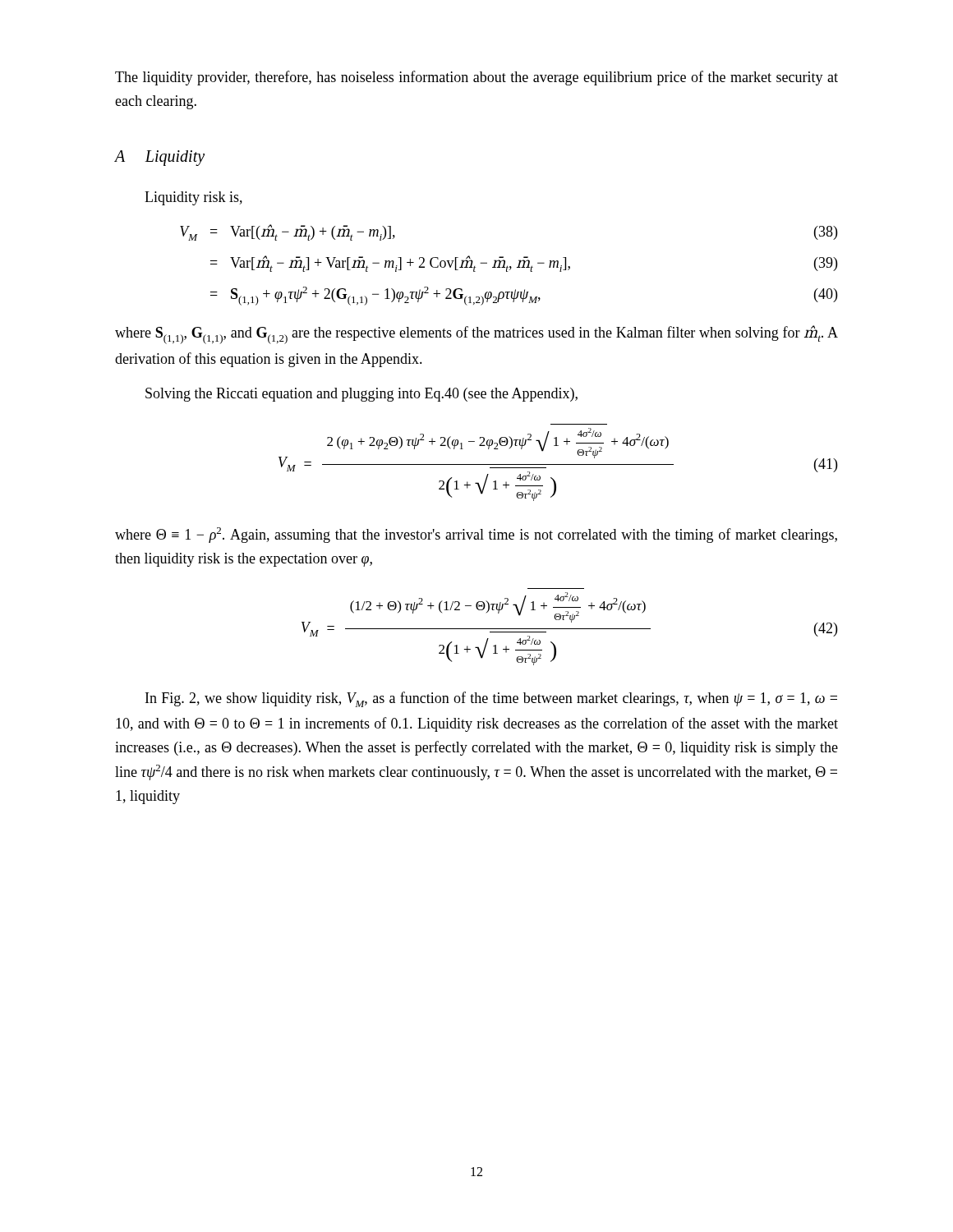Screen dimensions: 1232x953
Task: Navigate to the text block starting "Solving the Riccati equation and plugging"
Action: click(476, 394)
